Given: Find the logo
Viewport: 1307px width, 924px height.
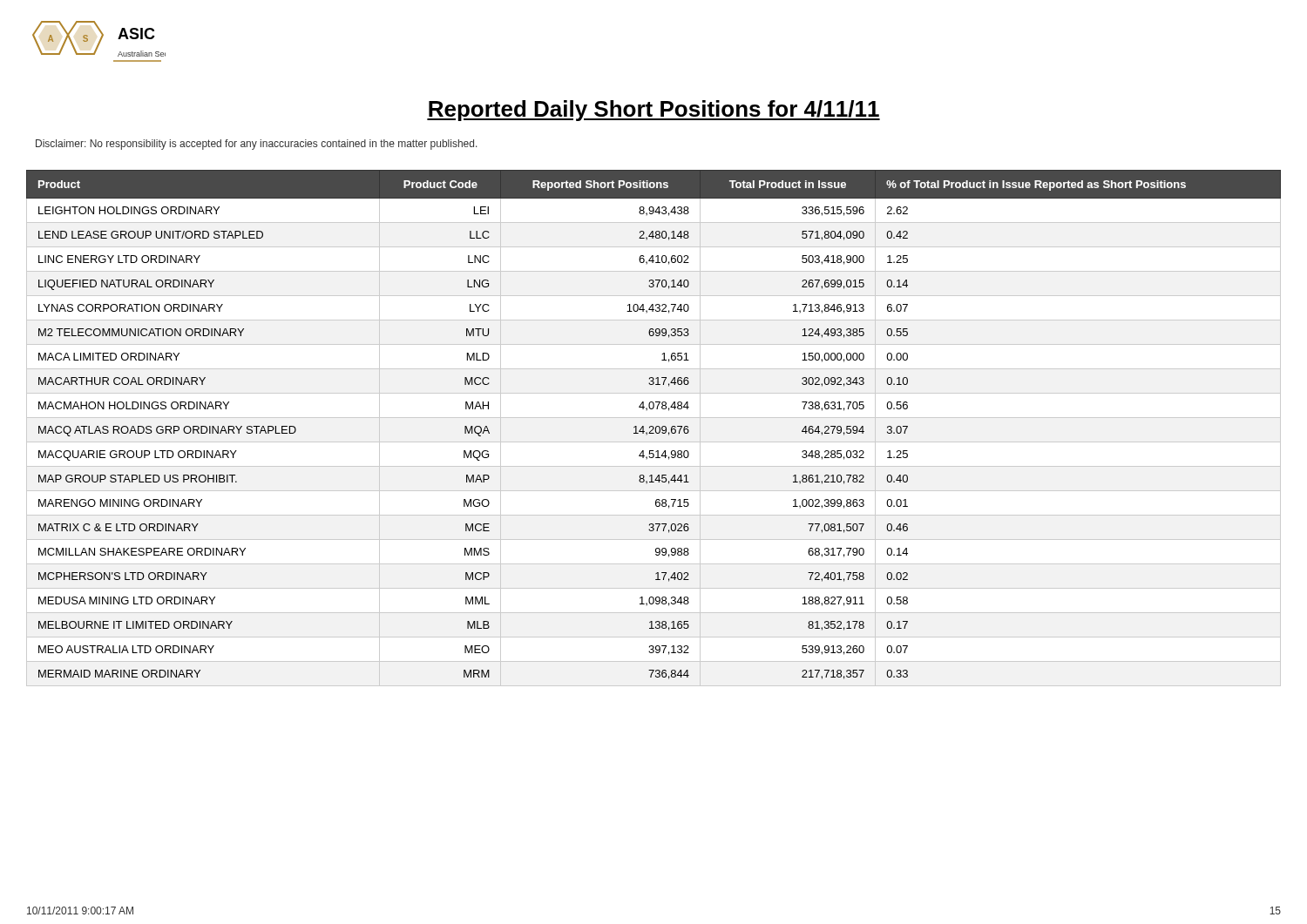Looking at the screenshot, I should tap(96, 54).
